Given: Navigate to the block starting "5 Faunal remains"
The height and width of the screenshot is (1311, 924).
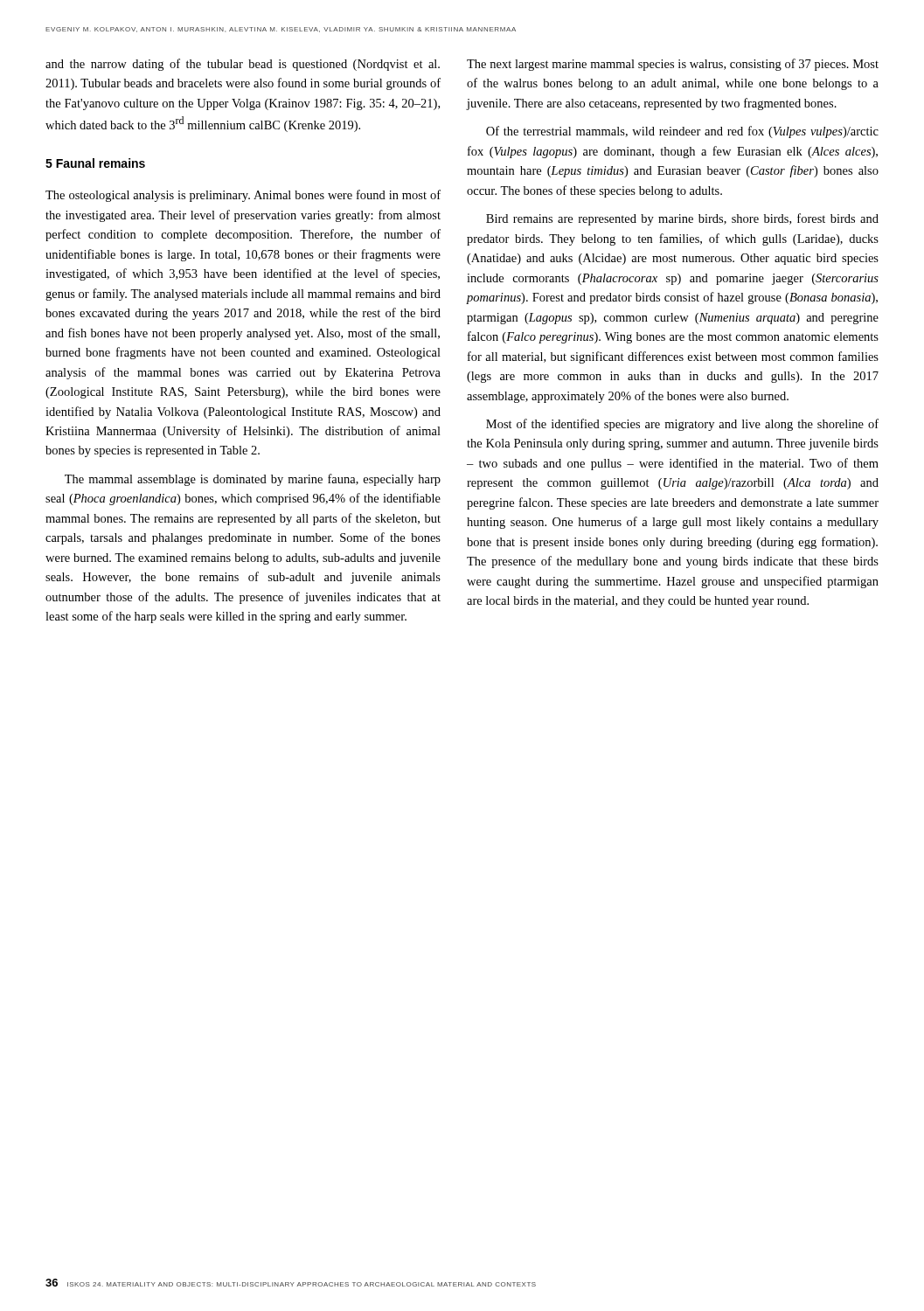Looking at the screenshot, I should [95, 163].
